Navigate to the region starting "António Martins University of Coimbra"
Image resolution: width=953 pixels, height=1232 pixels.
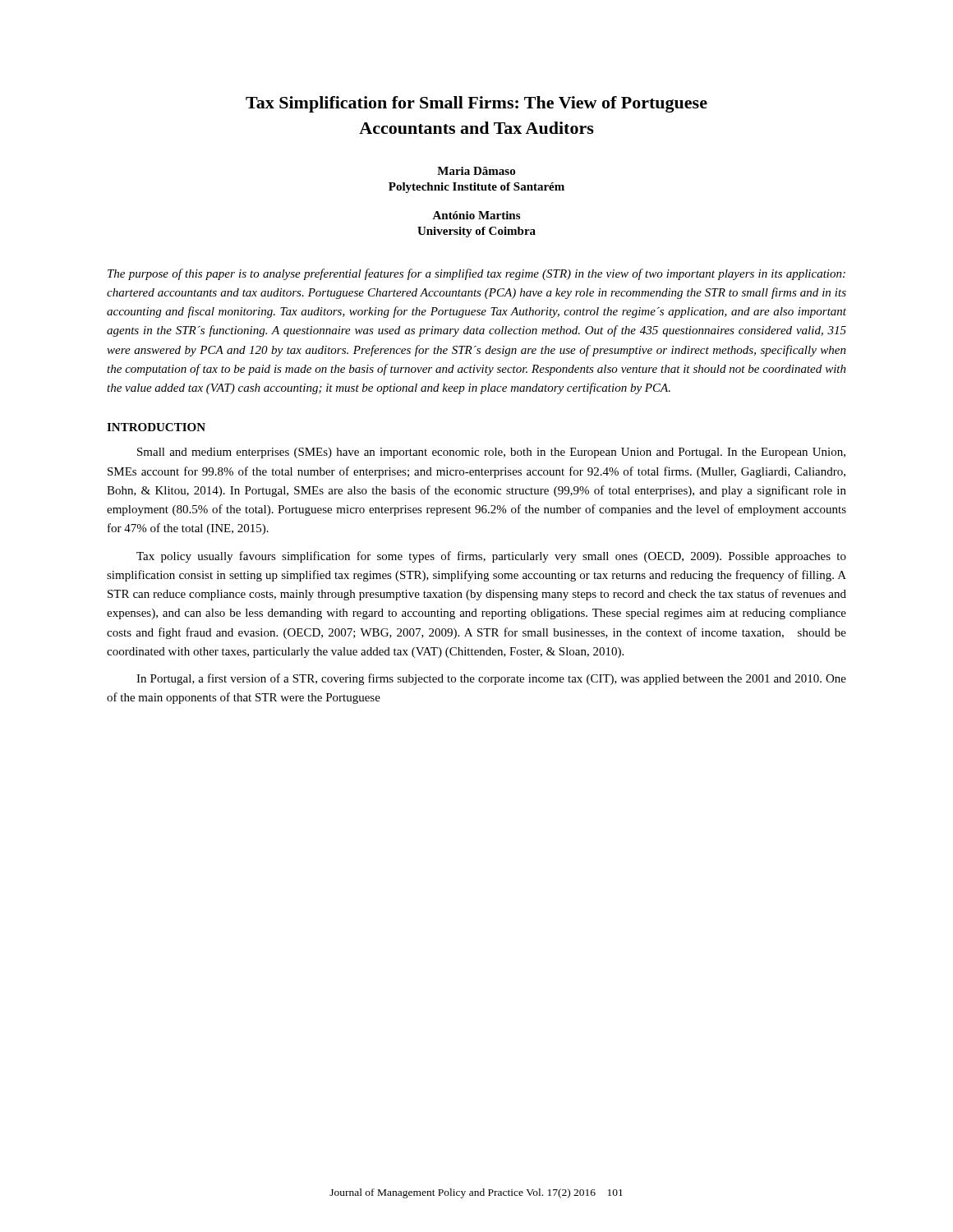(476, 223)
